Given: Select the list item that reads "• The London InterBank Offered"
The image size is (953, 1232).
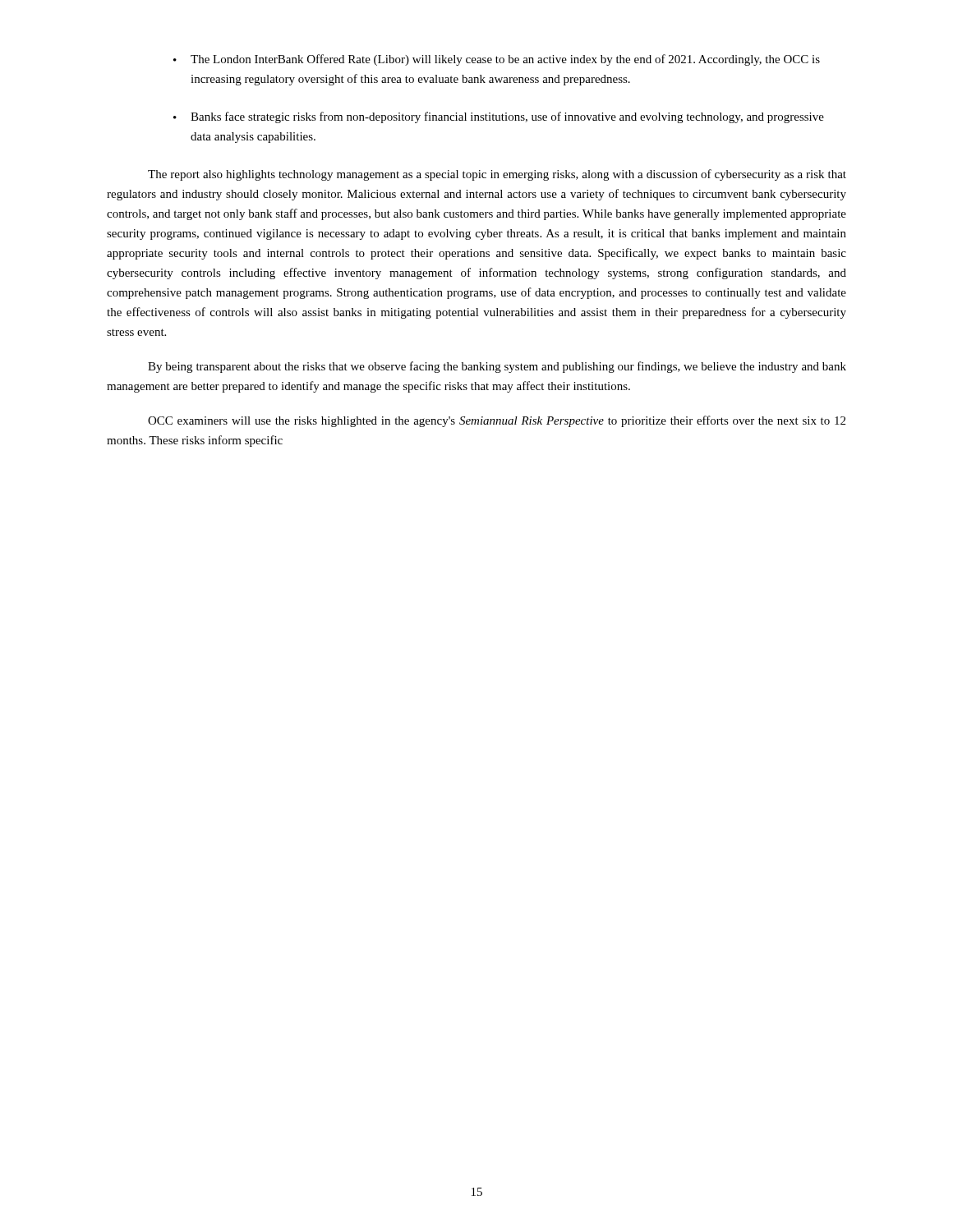Looking at the screenshot, I should 509,69.
